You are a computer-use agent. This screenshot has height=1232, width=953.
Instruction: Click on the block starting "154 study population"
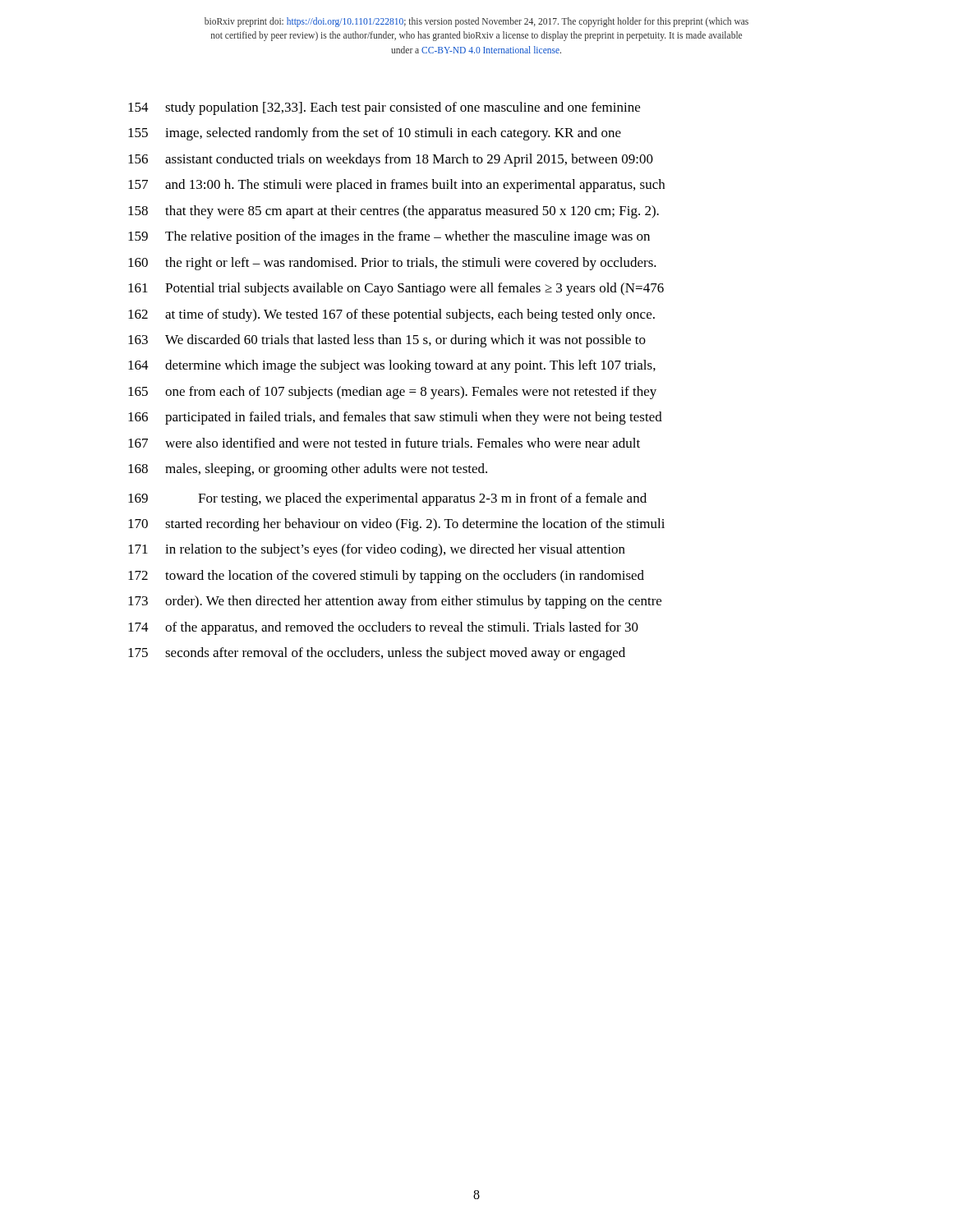tap(481, 288)
